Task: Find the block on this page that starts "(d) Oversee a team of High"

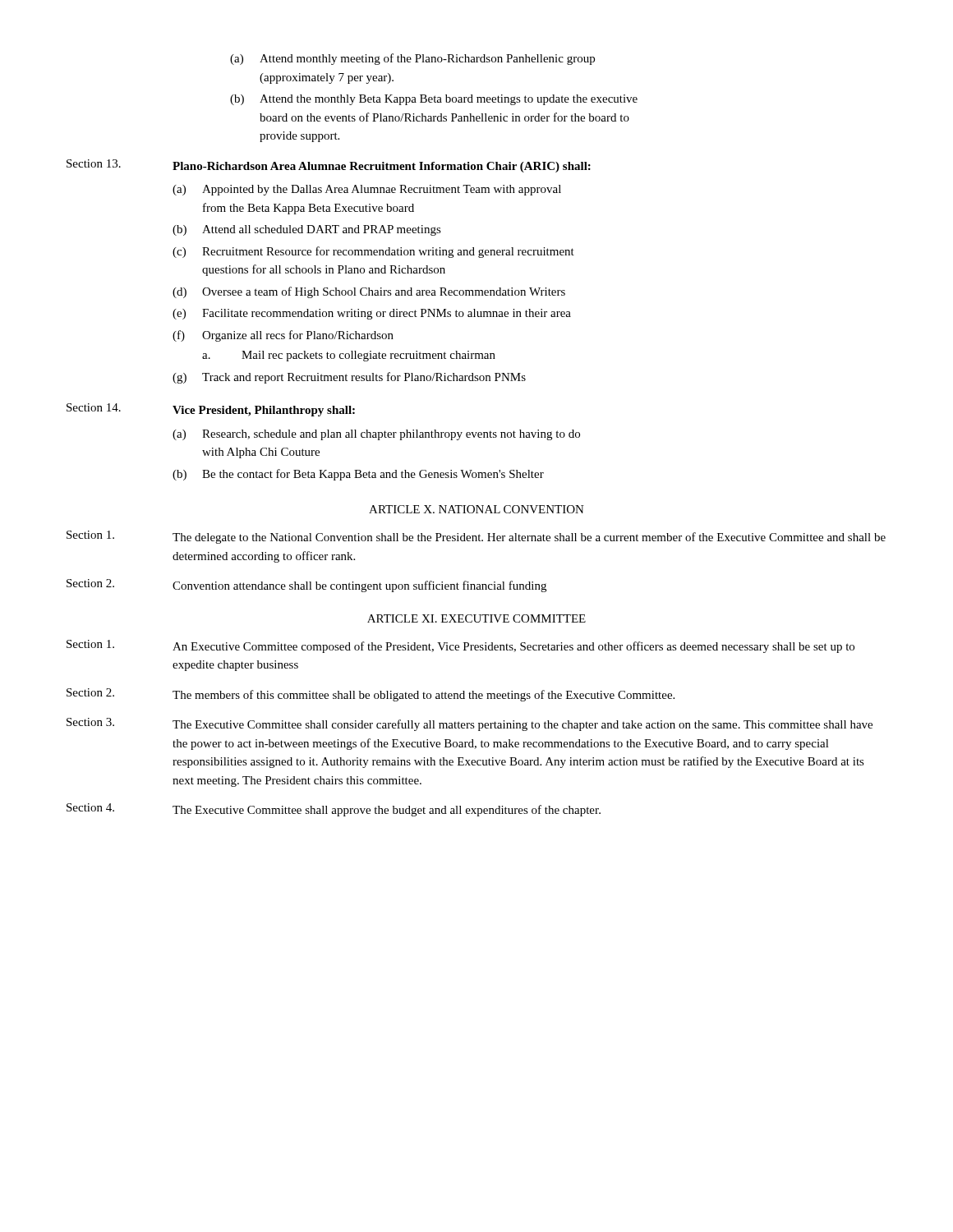Action: tap(530, 291)
